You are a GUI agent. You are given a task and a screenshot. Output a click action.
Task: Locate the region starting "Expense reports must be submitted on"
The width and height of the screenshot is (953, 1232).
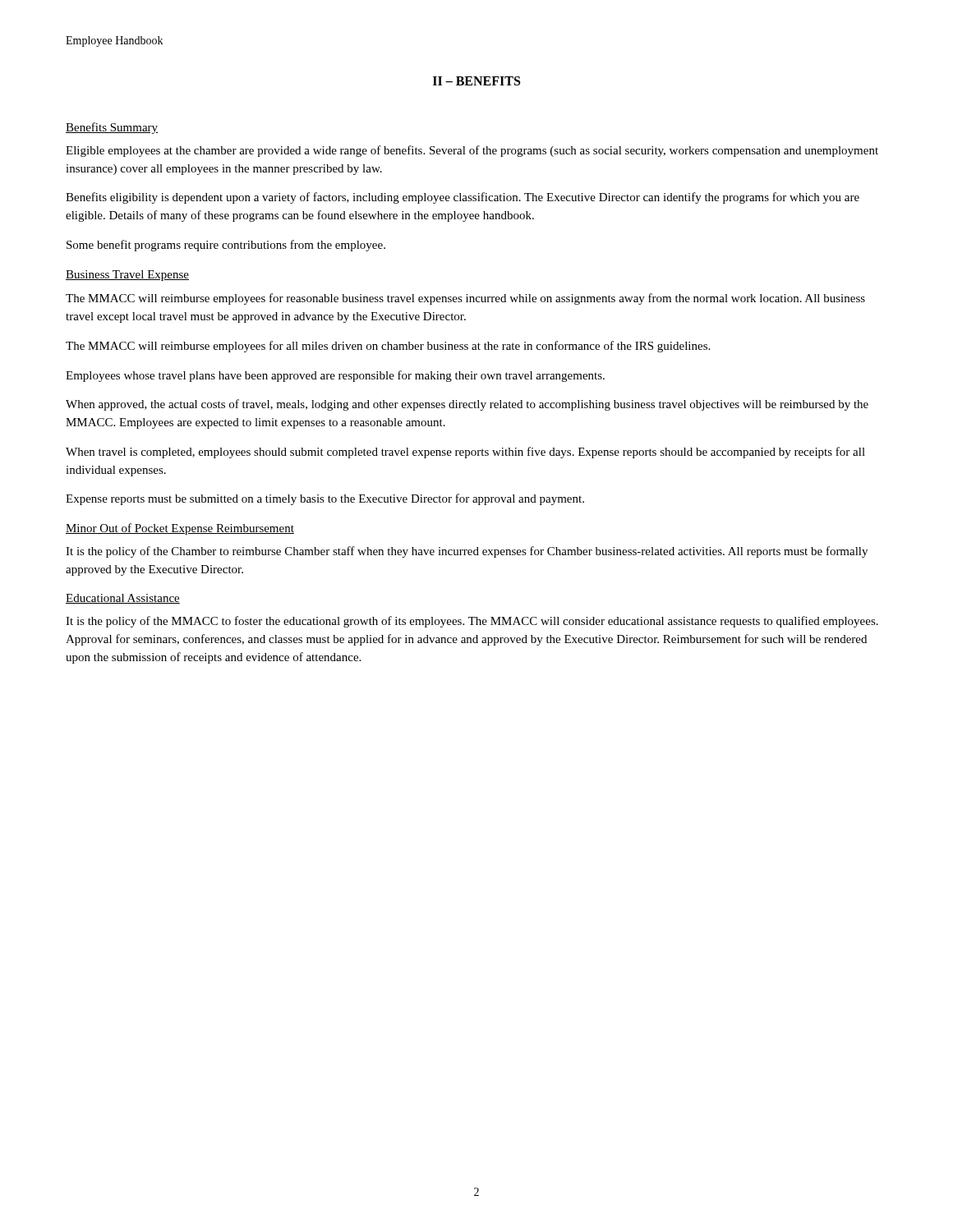(x=325, y=499)
